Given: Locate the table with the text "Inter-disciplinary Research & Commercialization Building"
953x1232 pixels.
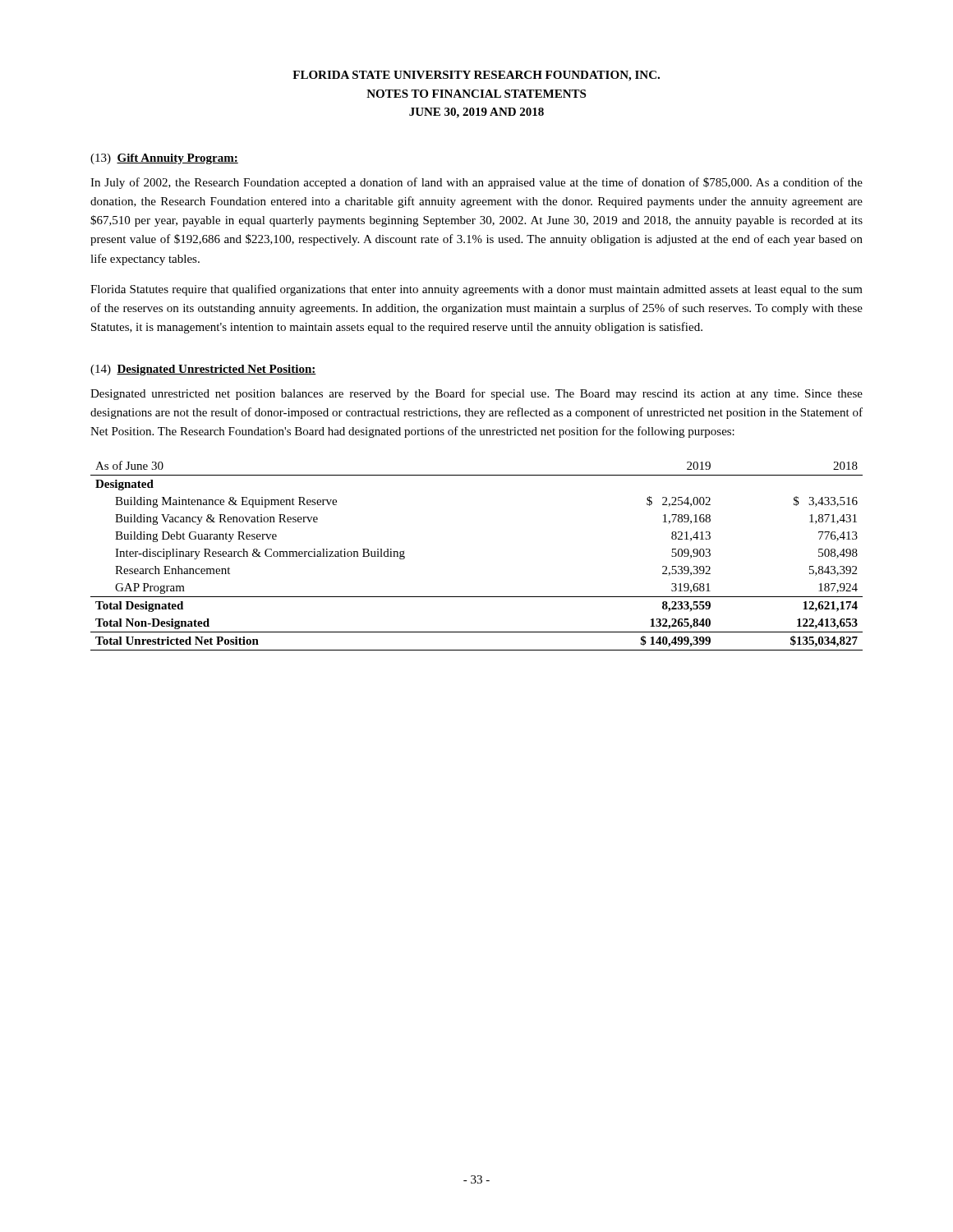Looking at the screenshot, I should (x=476, y=554).
